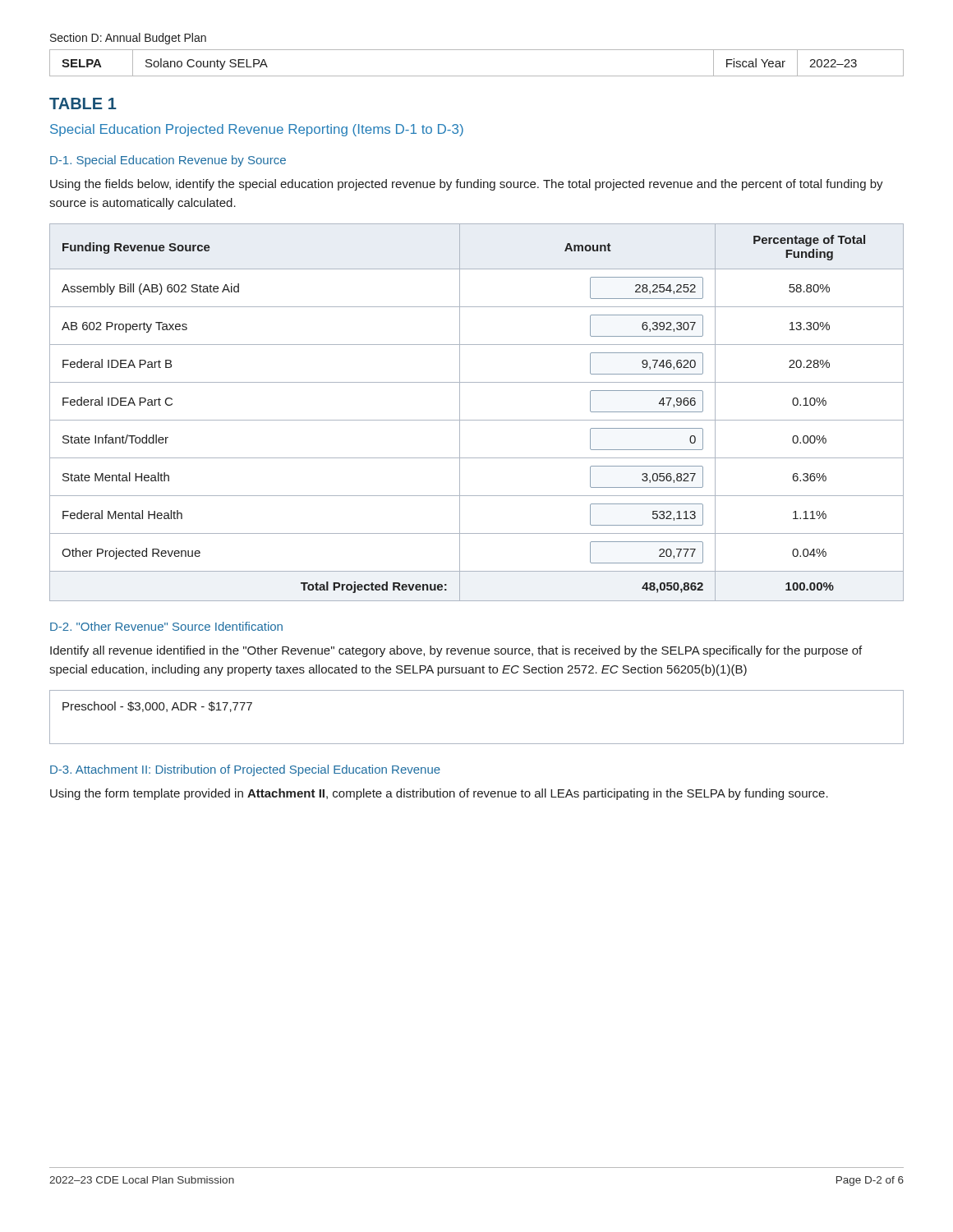
Task: Locate the region starting "TABLE 1"
Action: coord(83,103)
